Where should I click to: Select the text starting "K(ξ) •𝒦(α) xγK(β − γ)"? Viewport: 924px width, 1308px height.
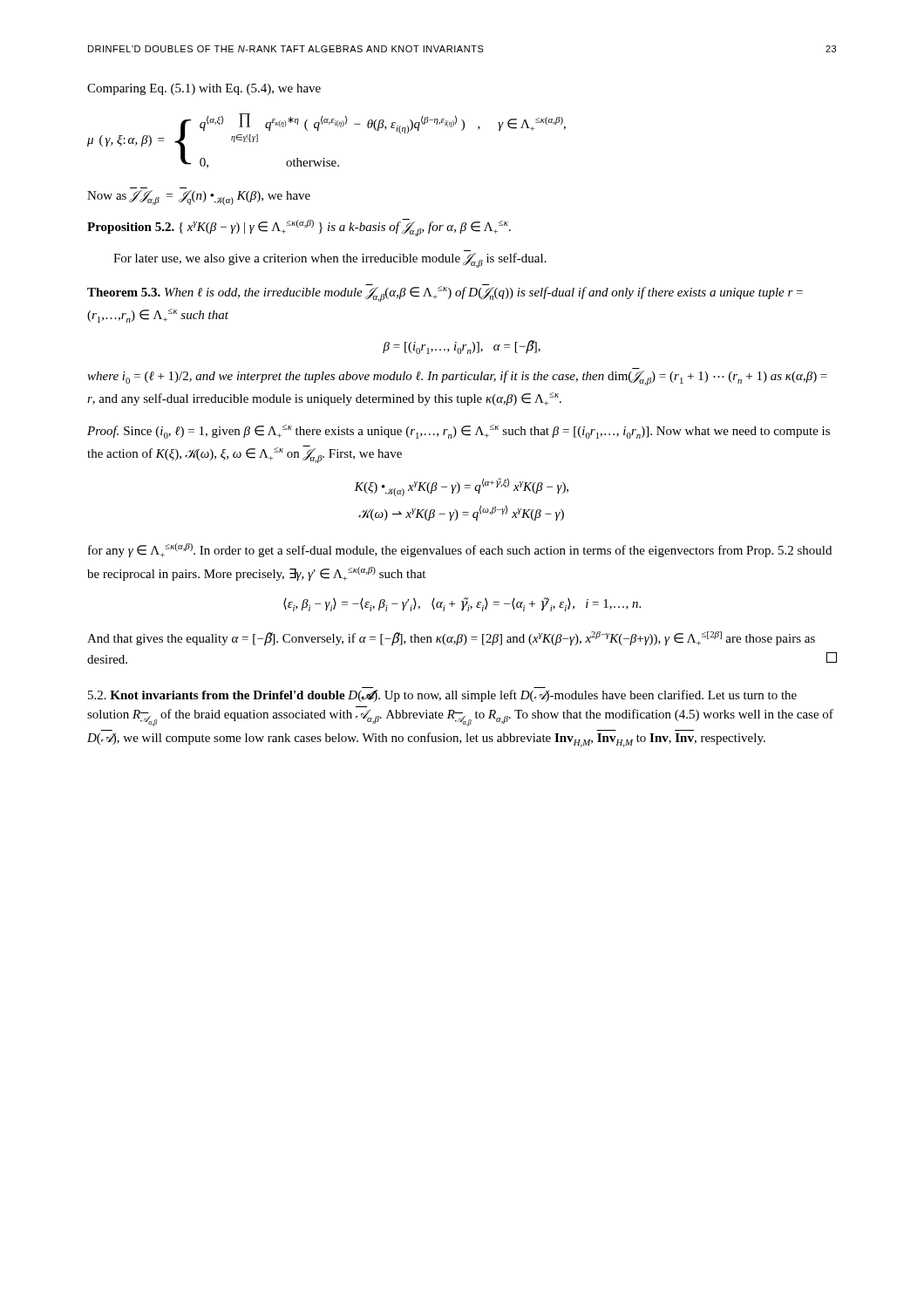(x=462, y=500)
